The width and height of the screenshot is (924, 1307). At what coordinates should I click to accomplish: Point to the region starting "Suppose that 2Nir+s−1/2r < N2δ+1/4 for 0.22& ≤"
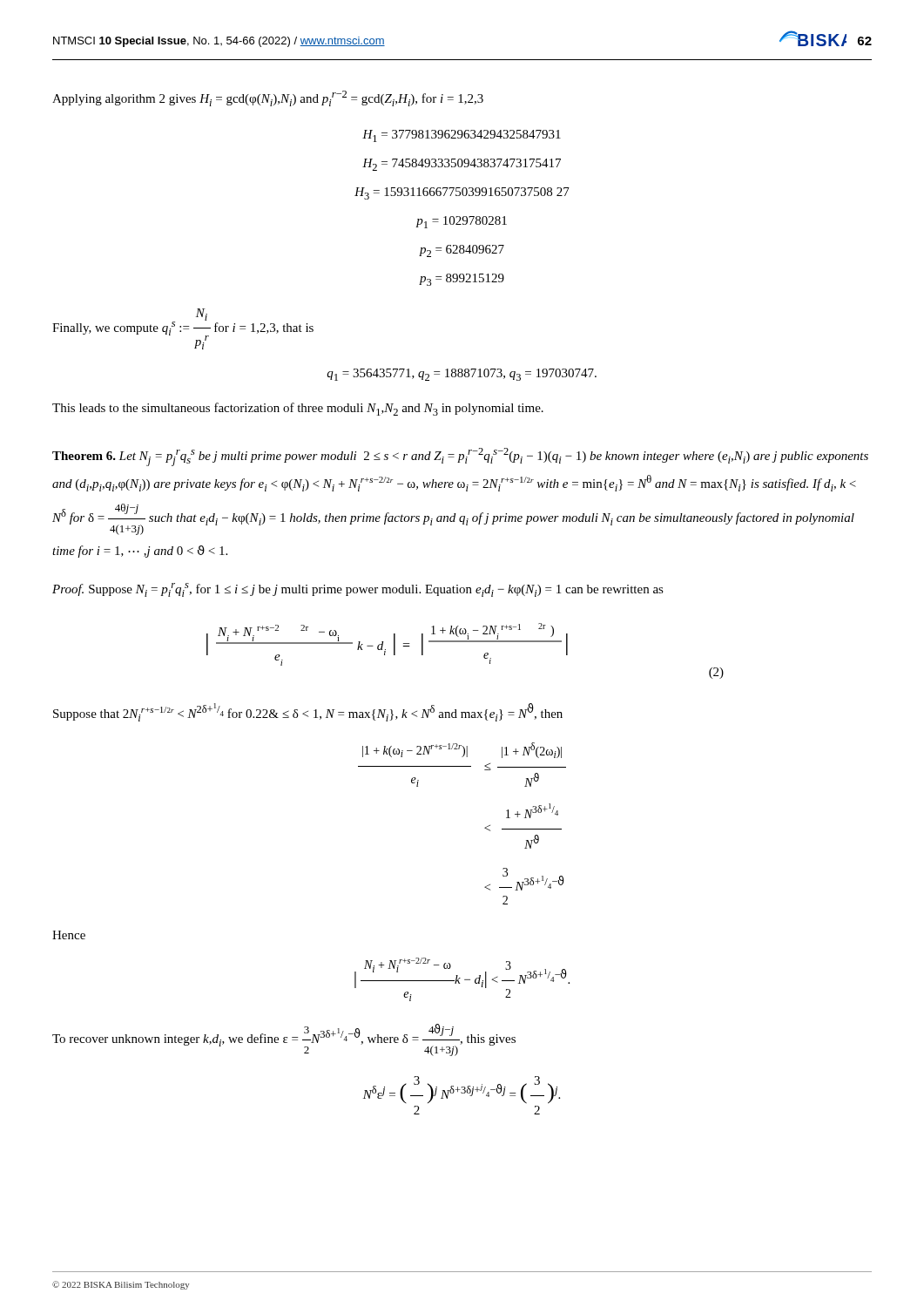(308, 713)
